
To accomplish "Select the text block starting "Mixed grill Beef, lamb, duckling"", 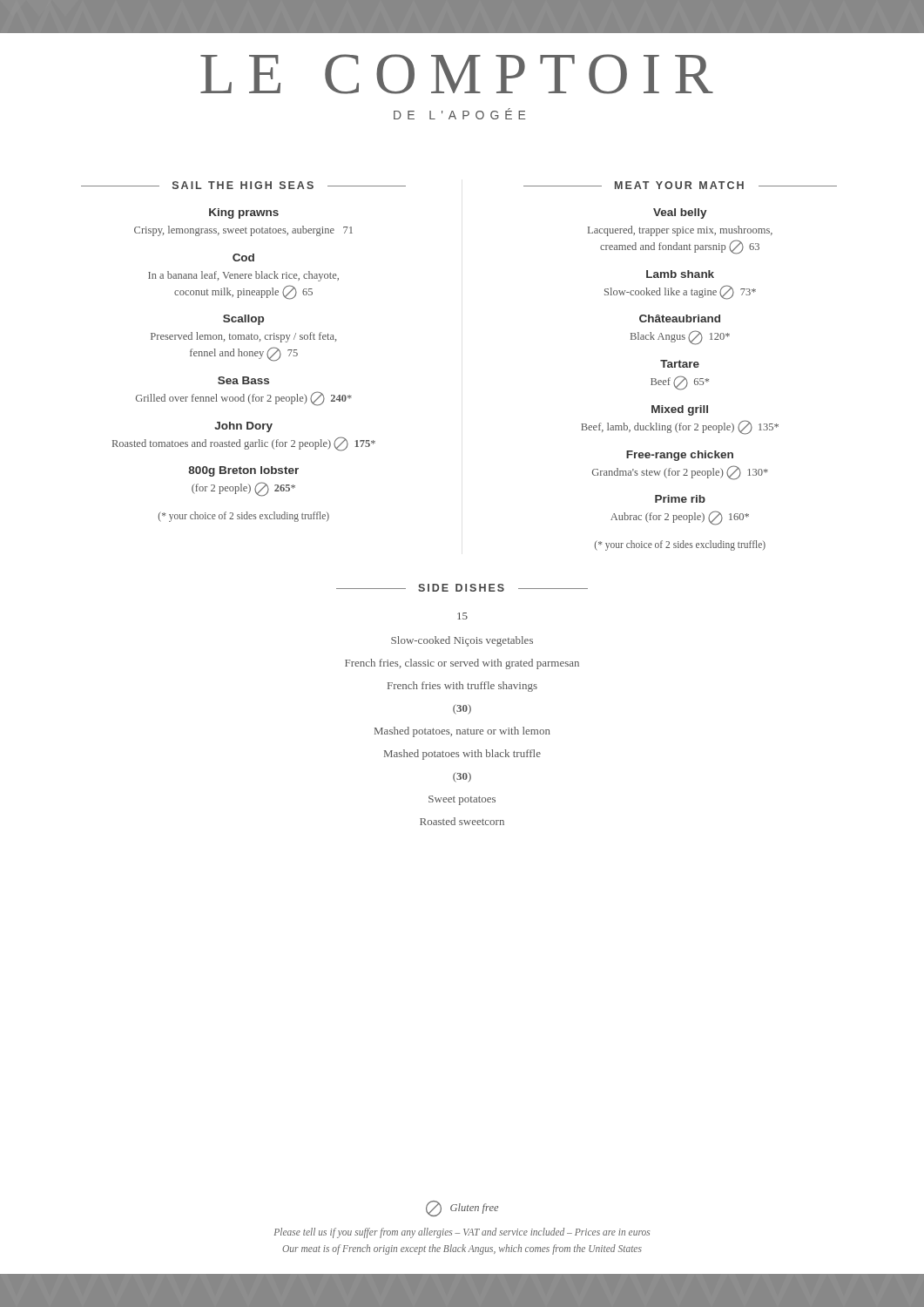I will tap(680, 419).
